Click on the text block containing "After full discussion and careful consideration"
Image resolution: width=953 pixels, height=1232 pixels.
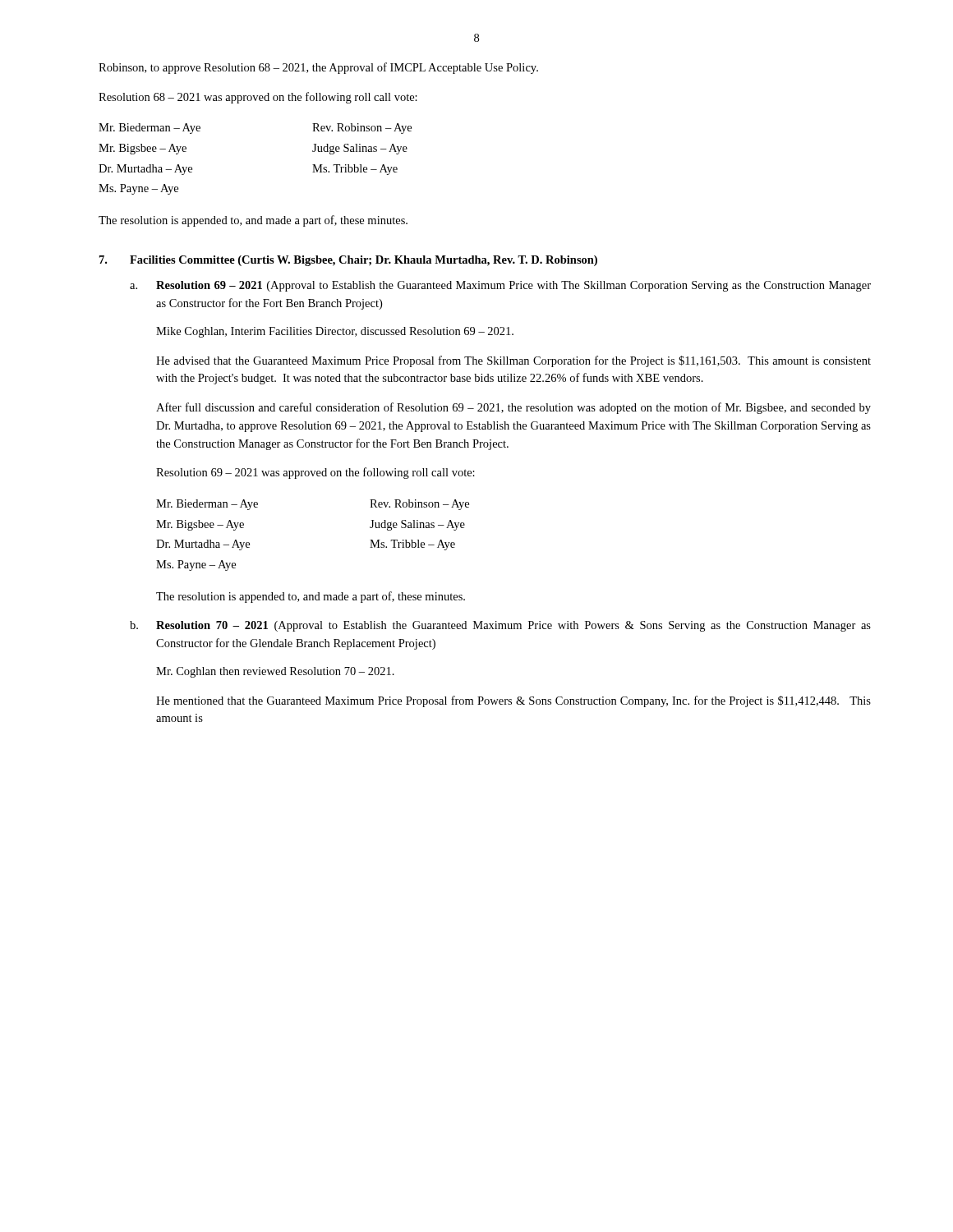coord(513,425)
